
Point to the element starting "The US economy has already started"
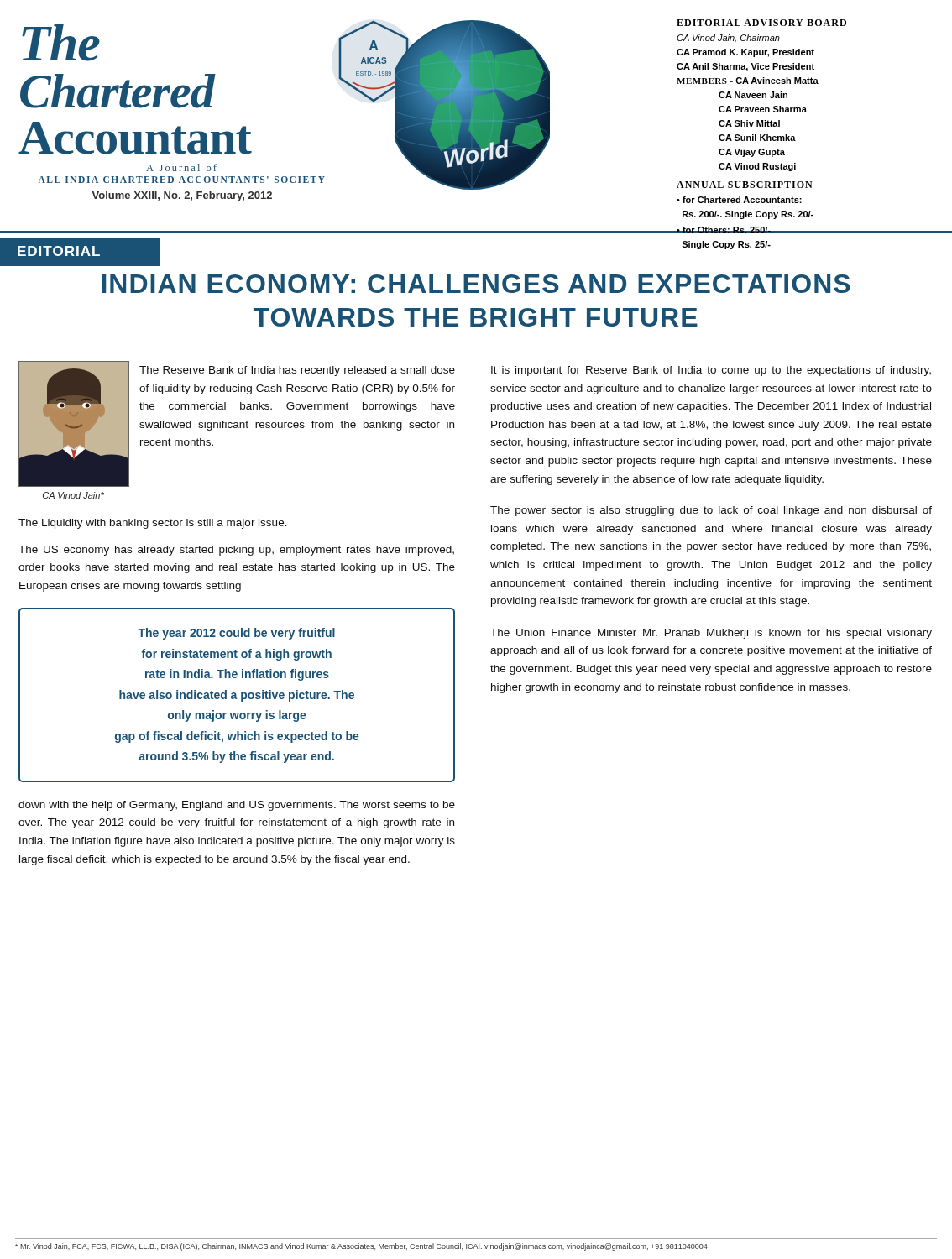(x=237, y=567)
